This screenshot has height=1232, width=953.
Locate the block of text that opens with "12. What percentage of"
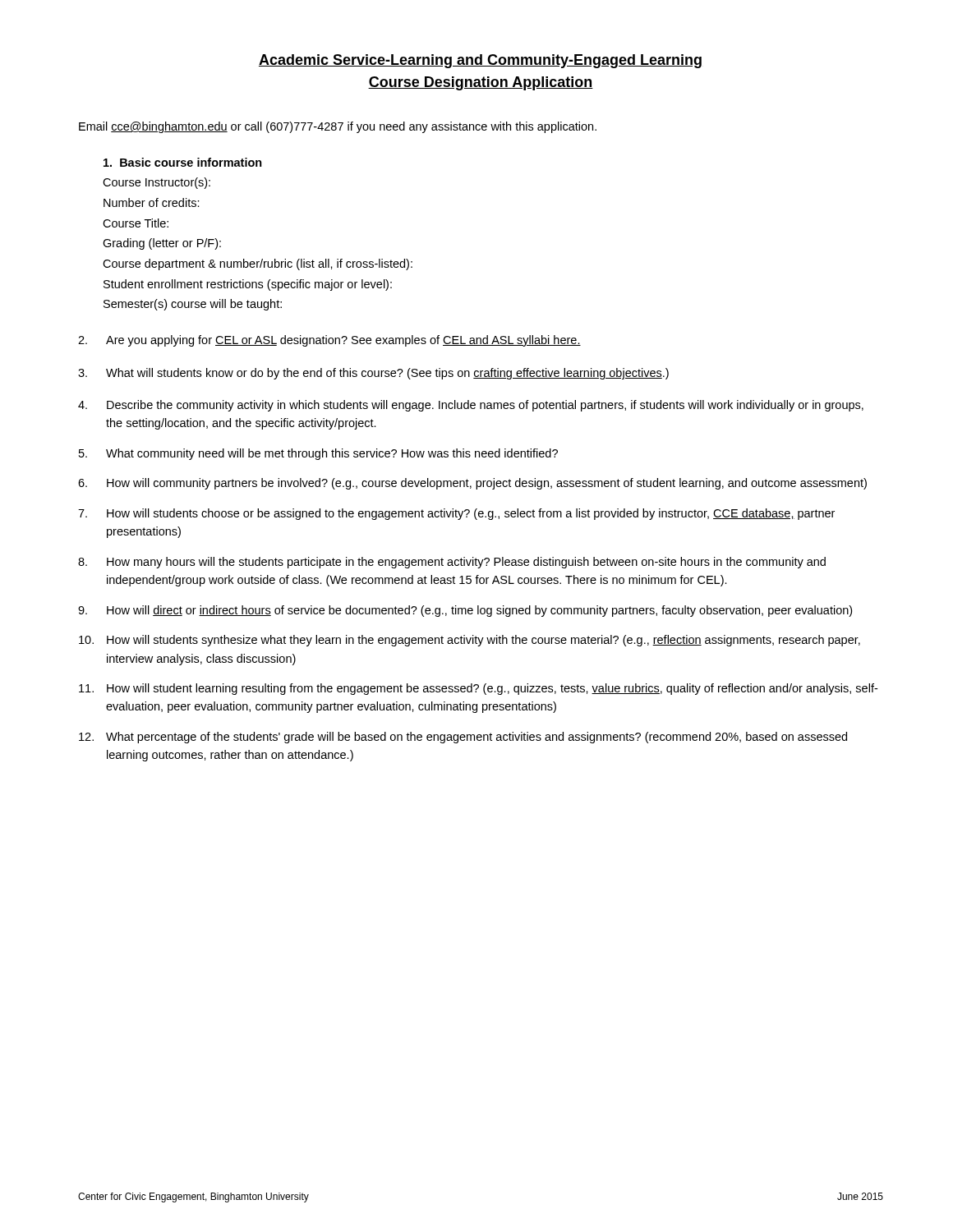(x=481, y=746)
